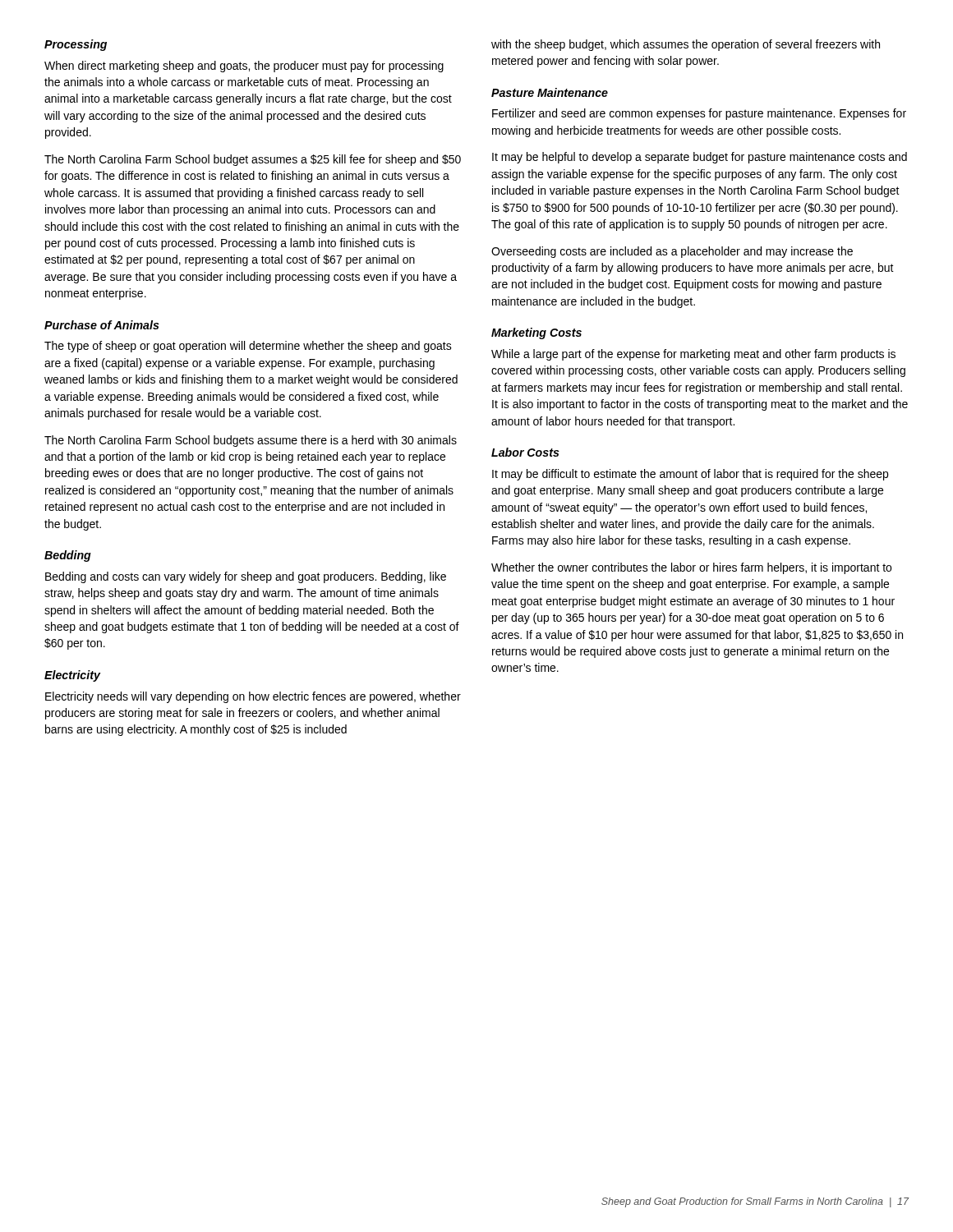Locate the element starting "Whether the owner contributes"
Viewport: 953px width, 1232px height.
tap(700, 618)
